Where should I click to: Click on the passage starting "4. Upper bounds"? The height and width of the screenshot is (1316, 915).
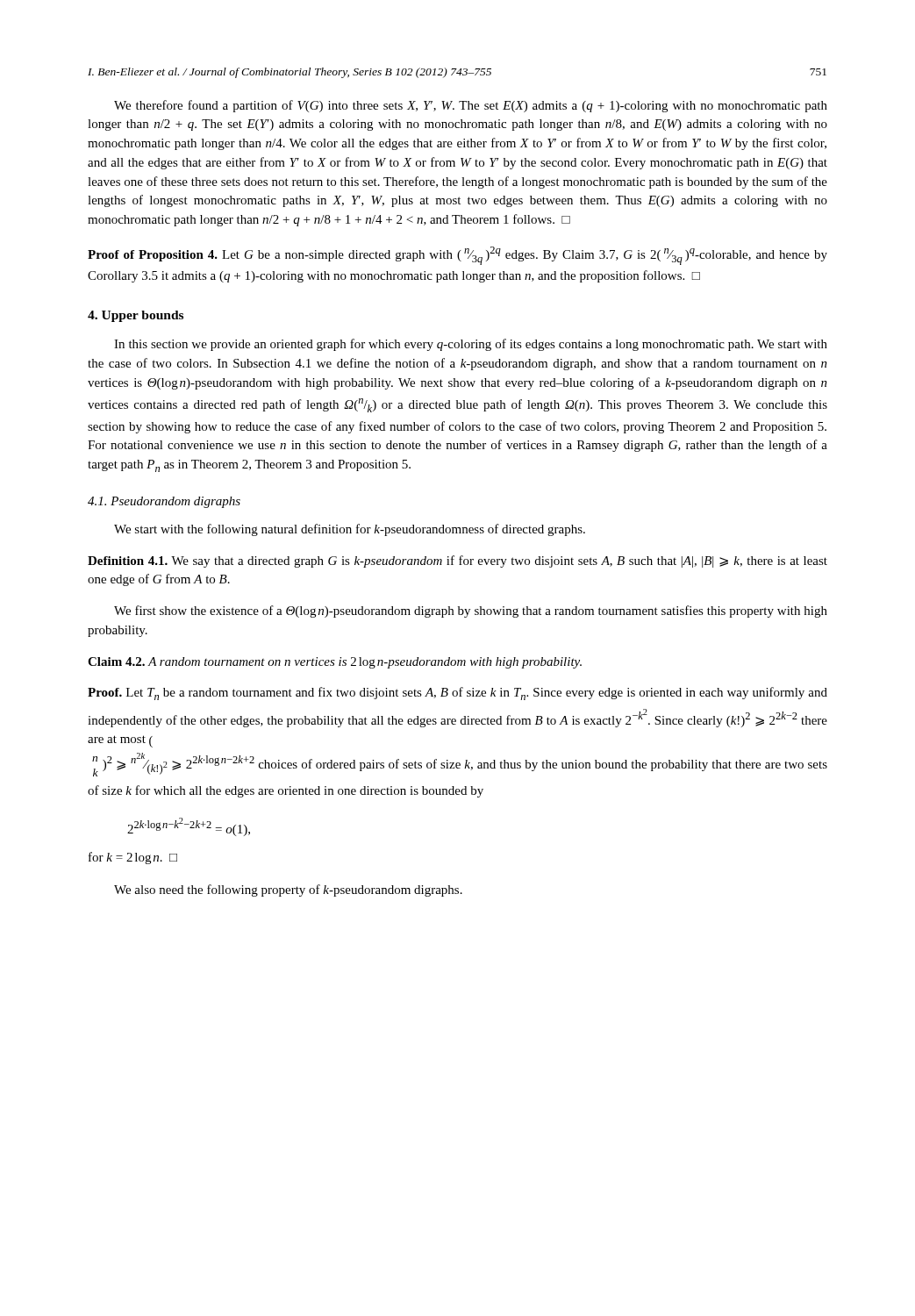click(x=136, y=314)
